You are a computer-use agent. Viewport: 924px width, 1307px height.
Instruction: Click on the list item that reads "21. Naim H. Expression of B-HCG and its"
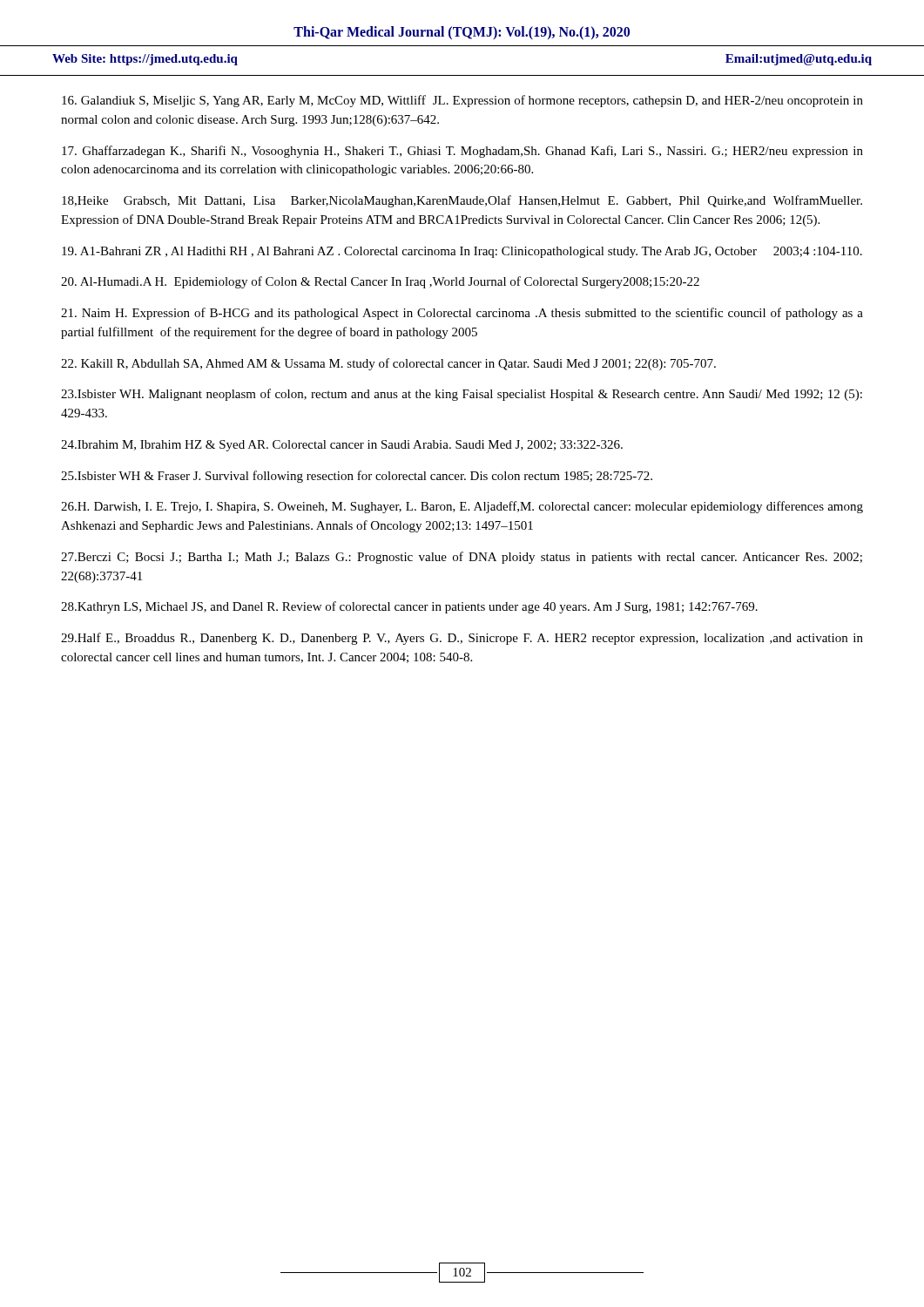coord(462,322)
